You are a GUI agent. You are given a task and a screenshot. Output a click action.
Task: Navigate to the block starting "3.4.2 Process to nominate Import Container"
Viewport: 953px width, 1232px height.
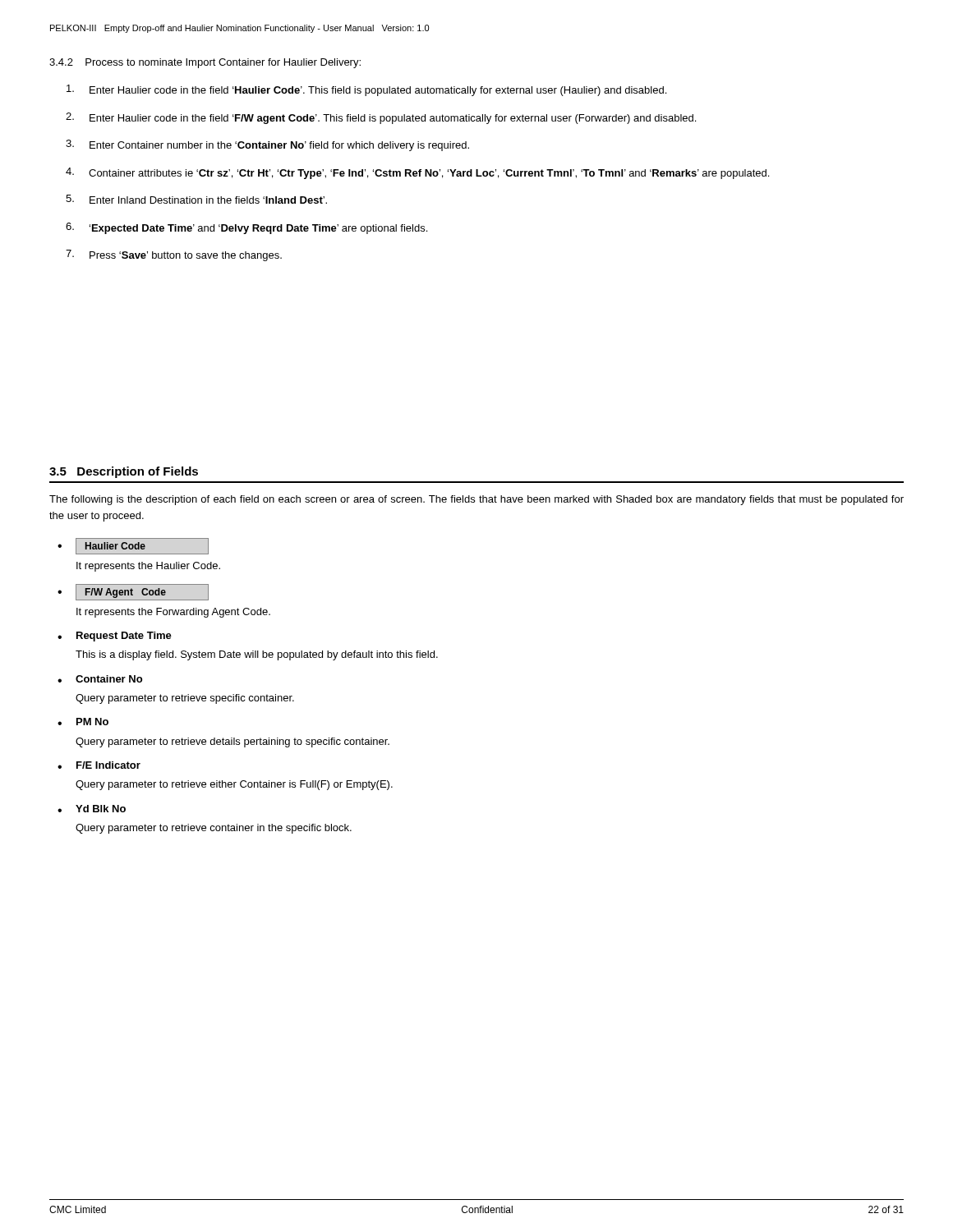(205, 62)
